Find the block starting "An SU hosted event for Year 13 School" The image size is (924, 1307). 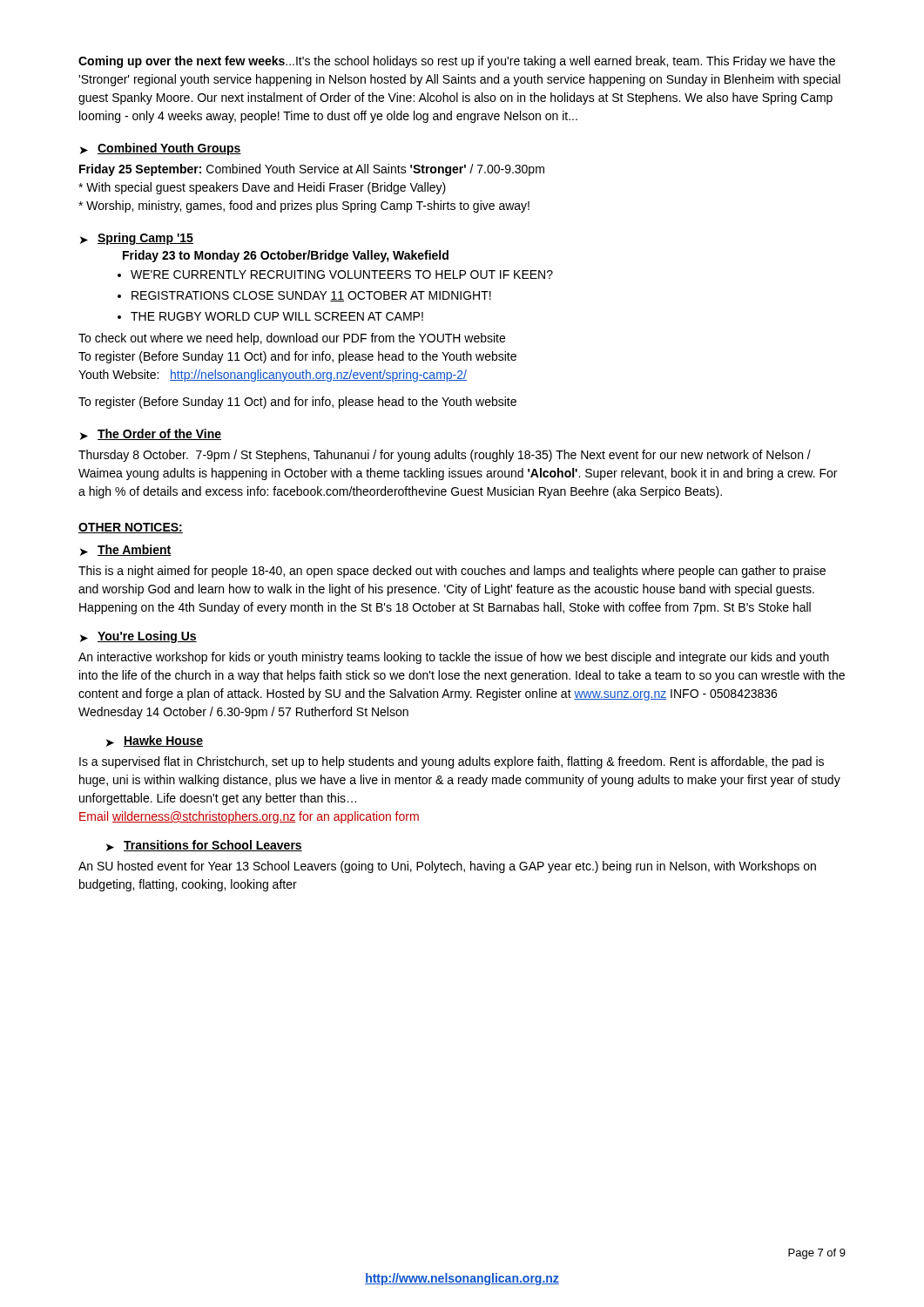point(447,875)
